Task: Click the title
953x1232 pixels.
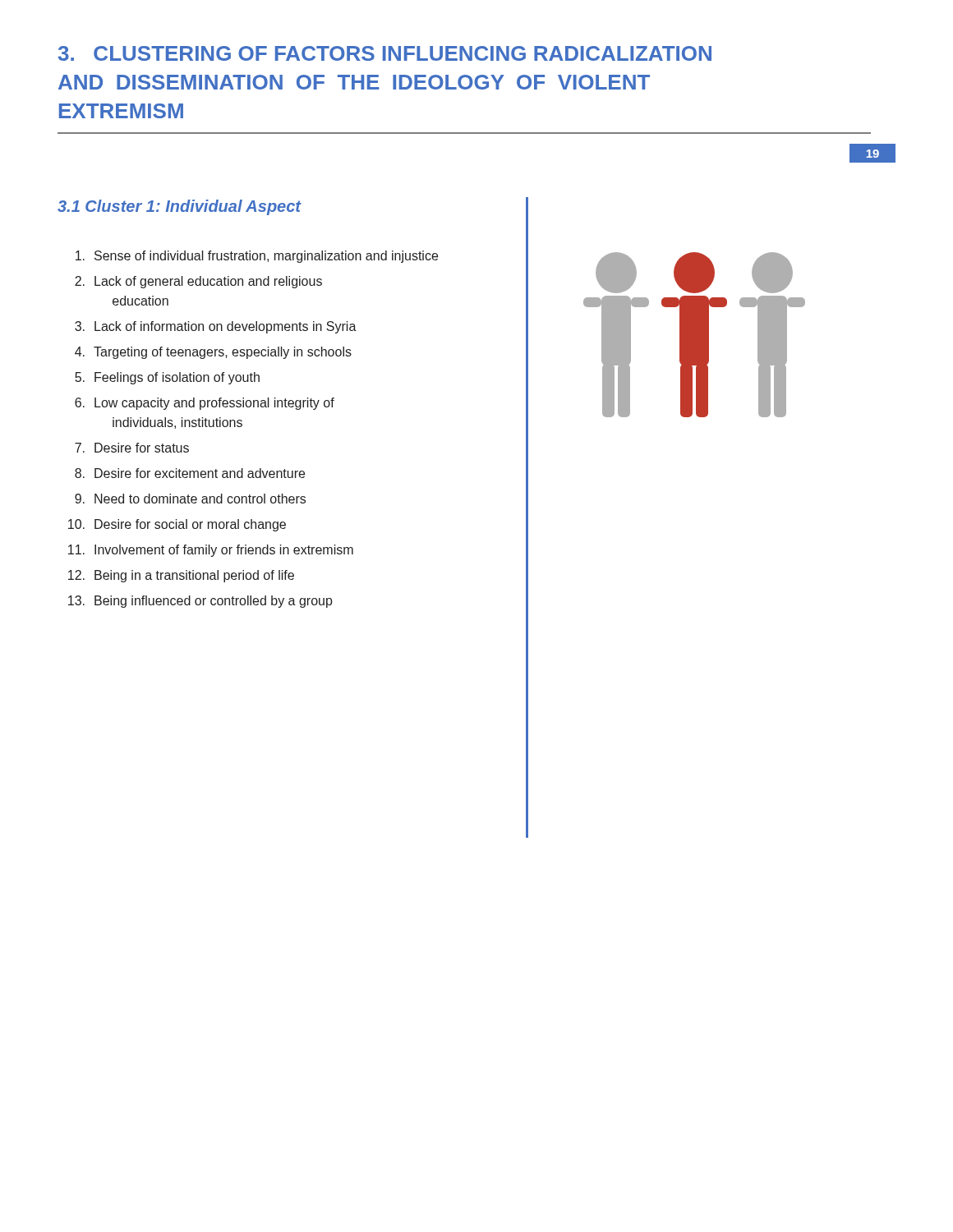Action: click(464, 87)
